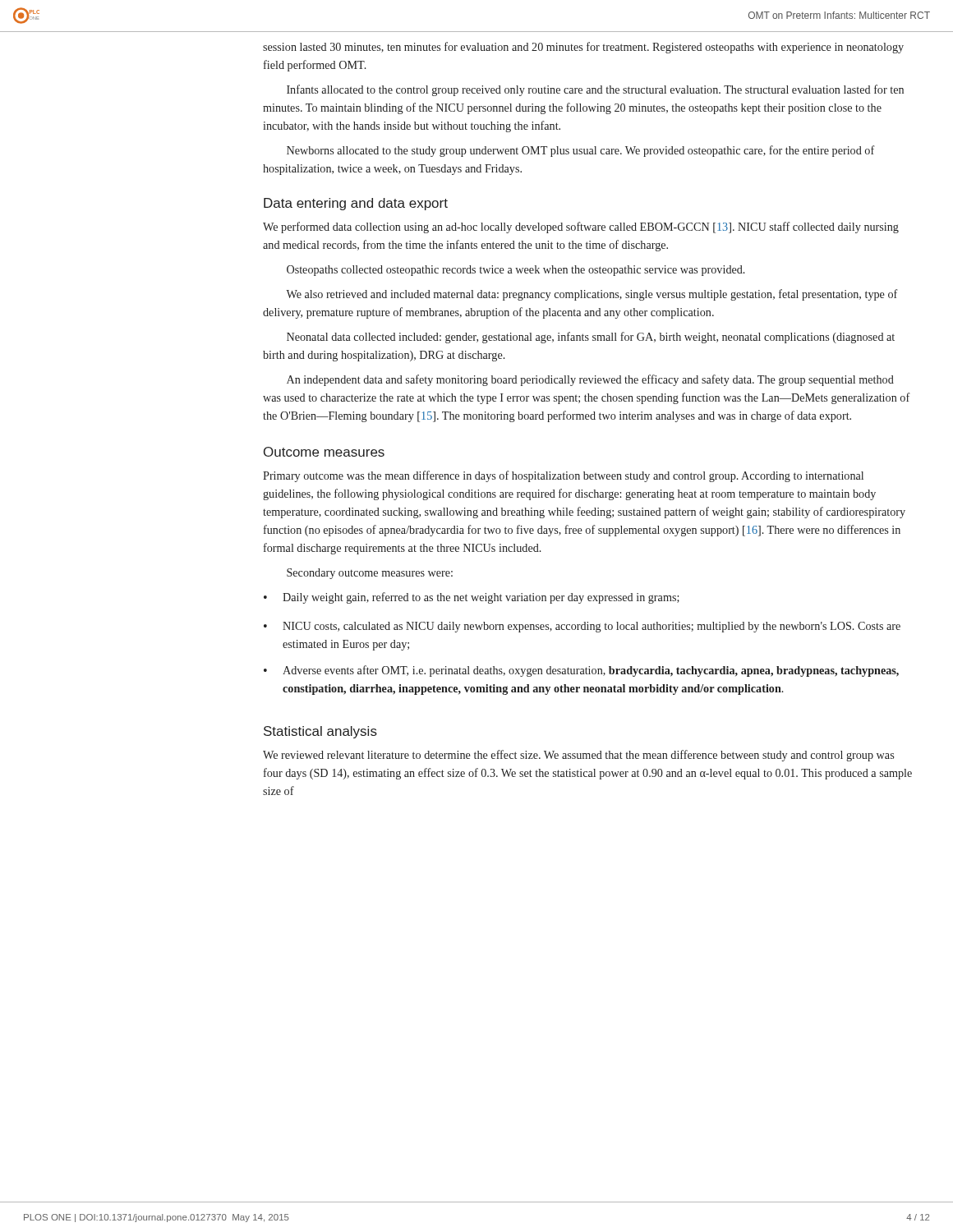Locate the text with the text "Secondary outcome measures were:"
953x1232 pixels.
pos(370,574)
